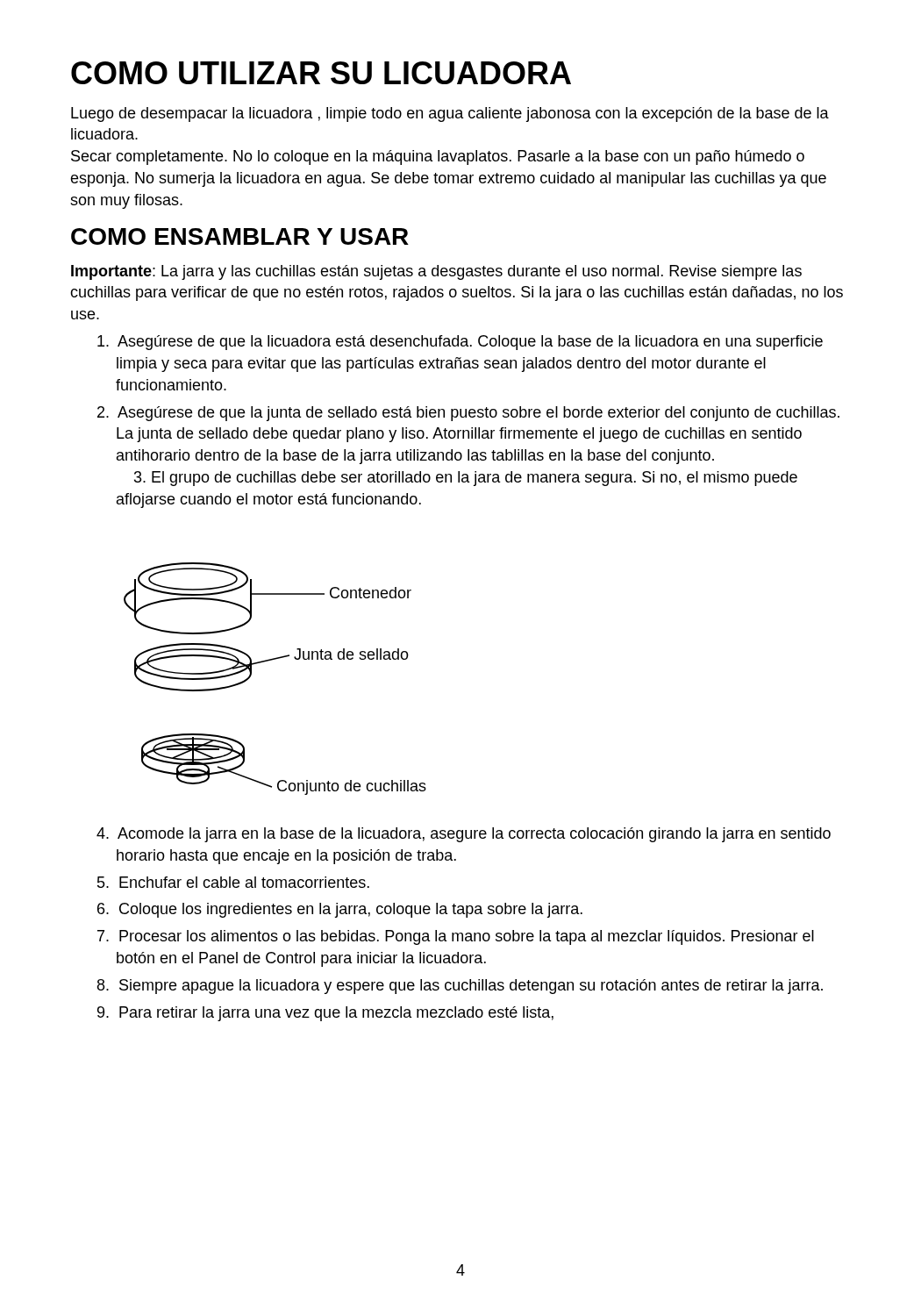Find the list item that reads "7. Procesar los alimentos o las"
921x1316 pixels.
pyautogui.click(x=455, y=947)
